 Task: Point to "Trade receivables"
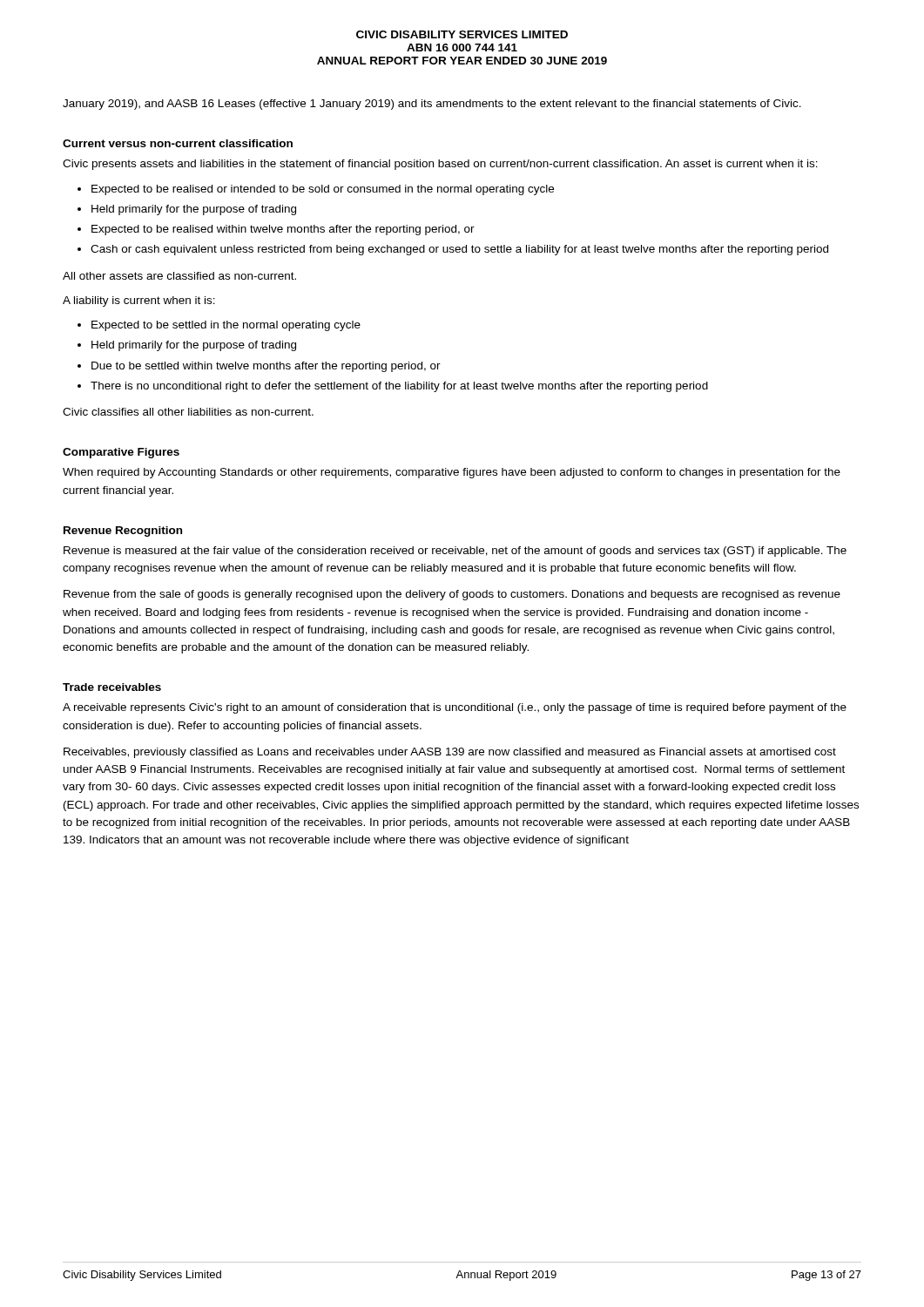112,687
